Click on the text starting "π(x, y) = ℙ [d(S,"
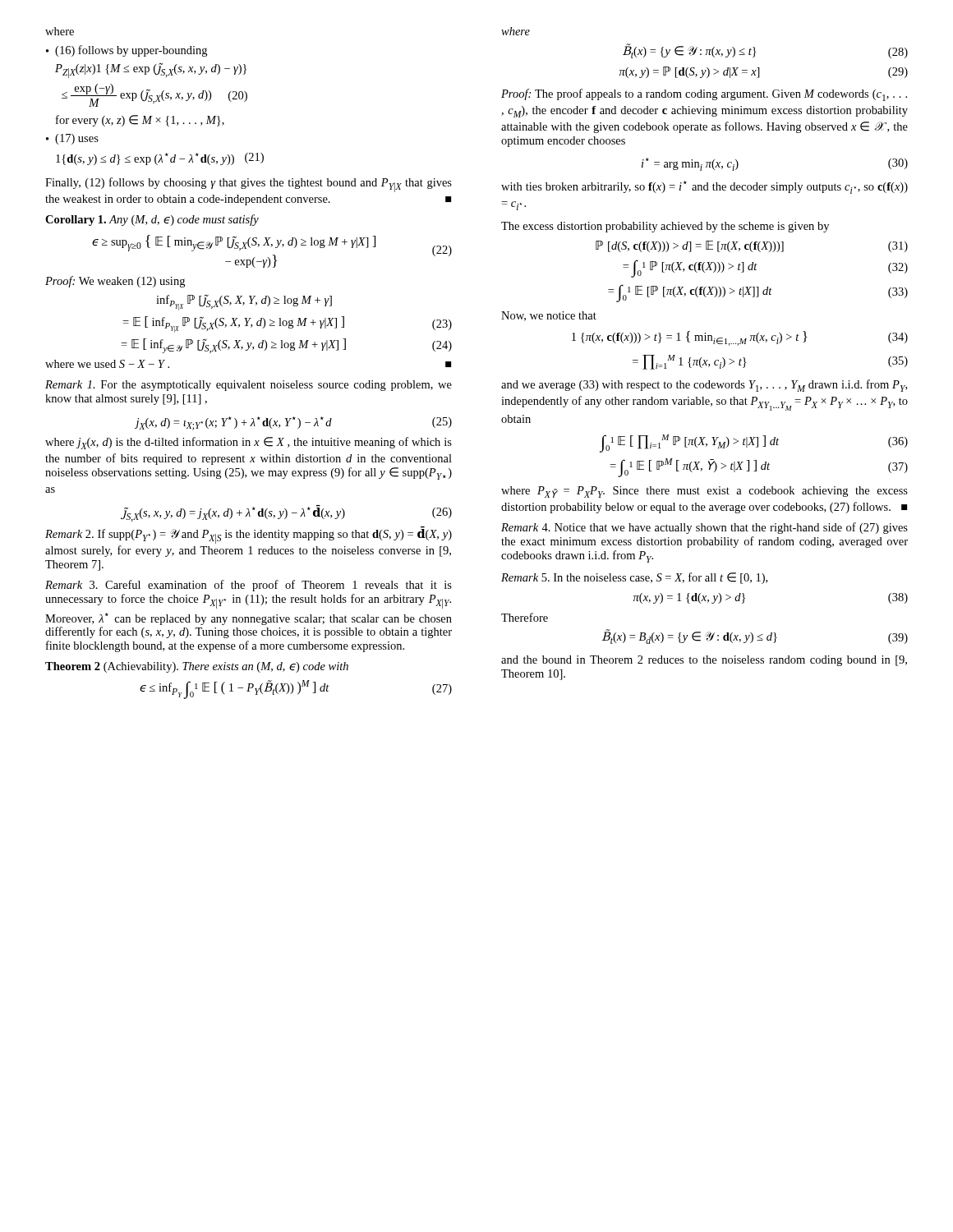 coord(705,72)
